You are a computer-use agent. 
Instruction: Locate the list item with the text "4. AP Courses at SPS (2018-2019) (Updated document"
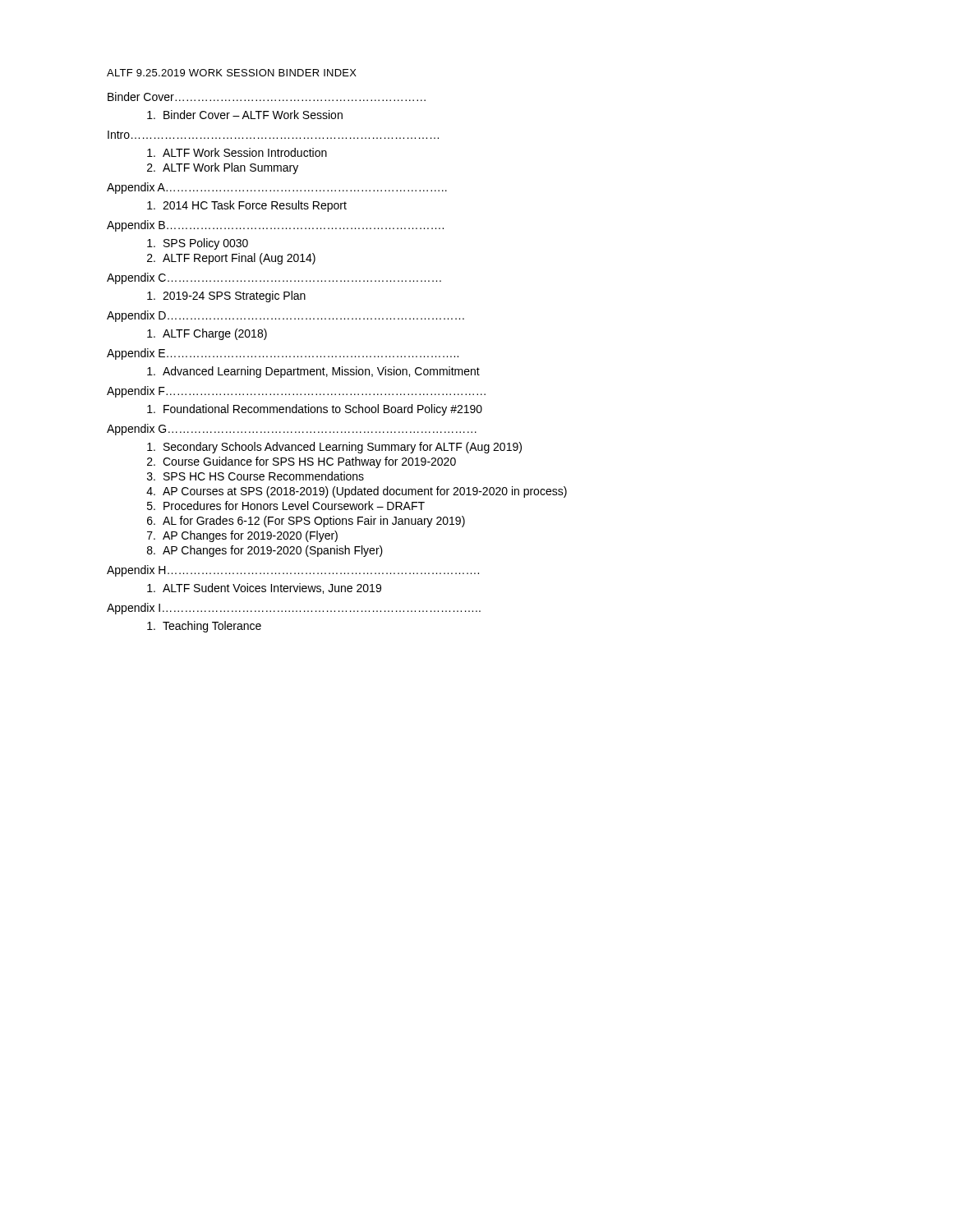(353, 491)
